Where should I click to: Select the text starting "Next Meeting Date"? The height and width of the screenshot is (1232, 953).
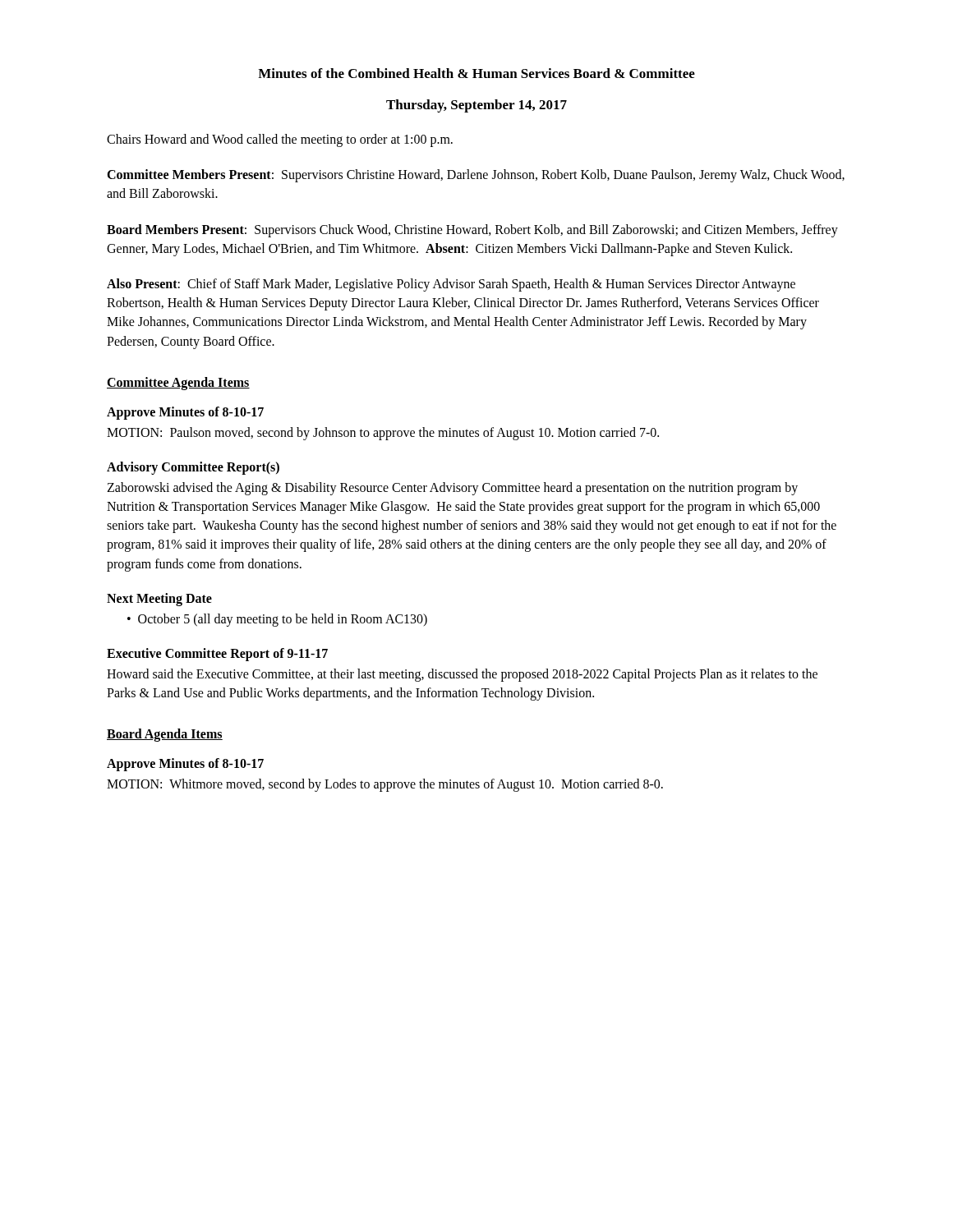(159, 598)
